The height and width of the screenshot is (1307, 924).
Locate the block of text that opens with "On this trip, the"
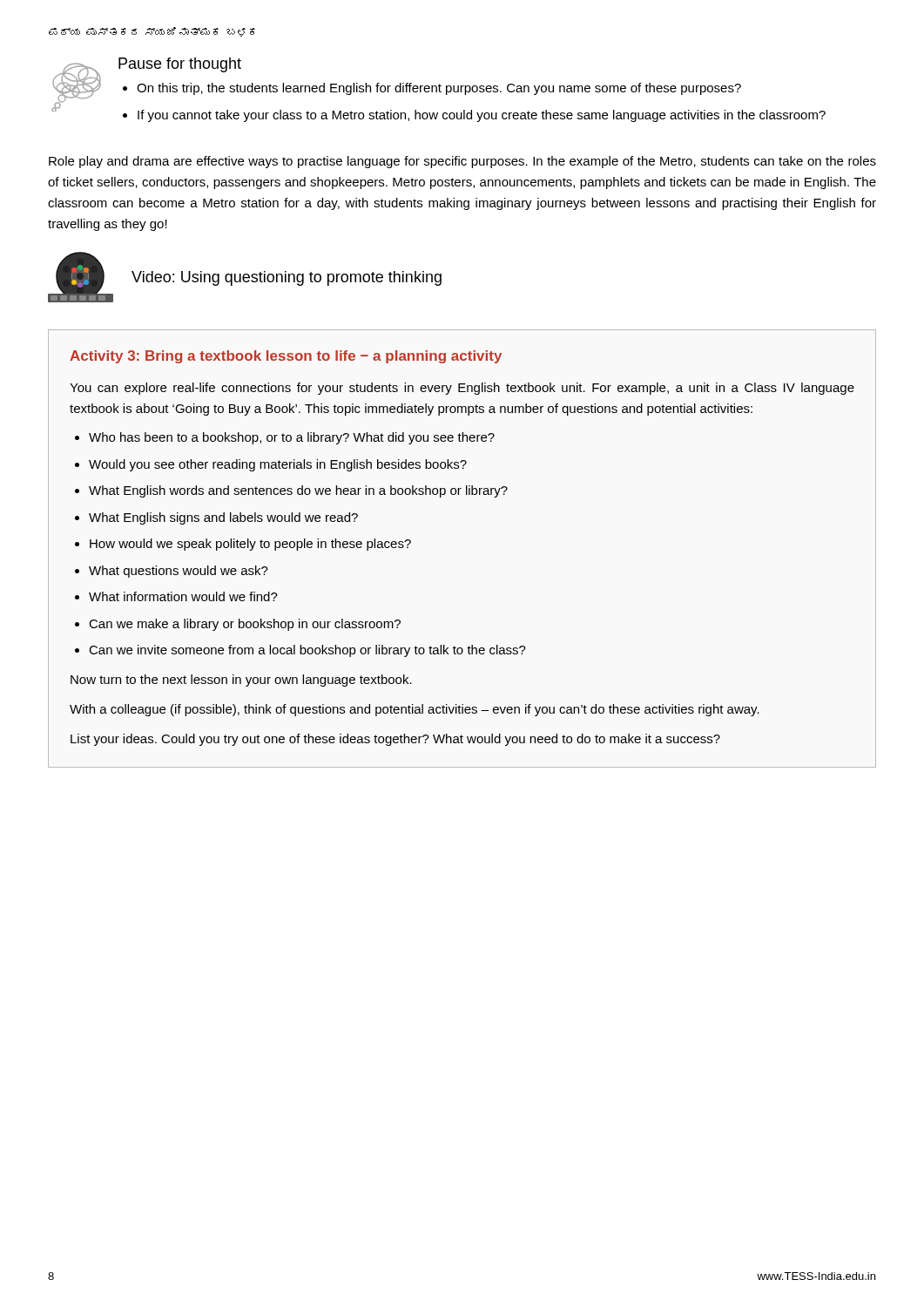click(439, 88)
